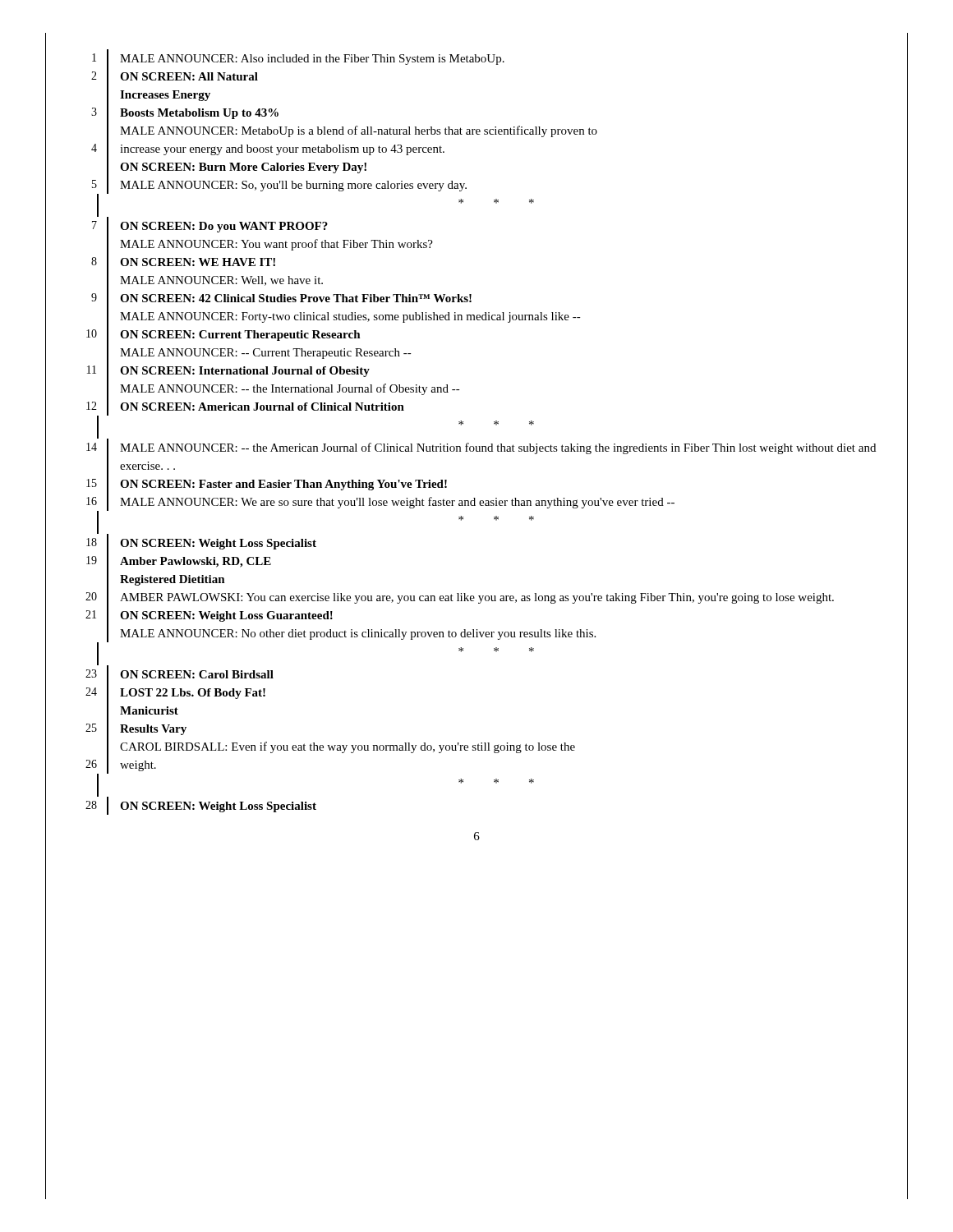Point to the block beginning "21 ON SCREEN: Weight"
Screen dimensions: 1232x953
[476, 624]
